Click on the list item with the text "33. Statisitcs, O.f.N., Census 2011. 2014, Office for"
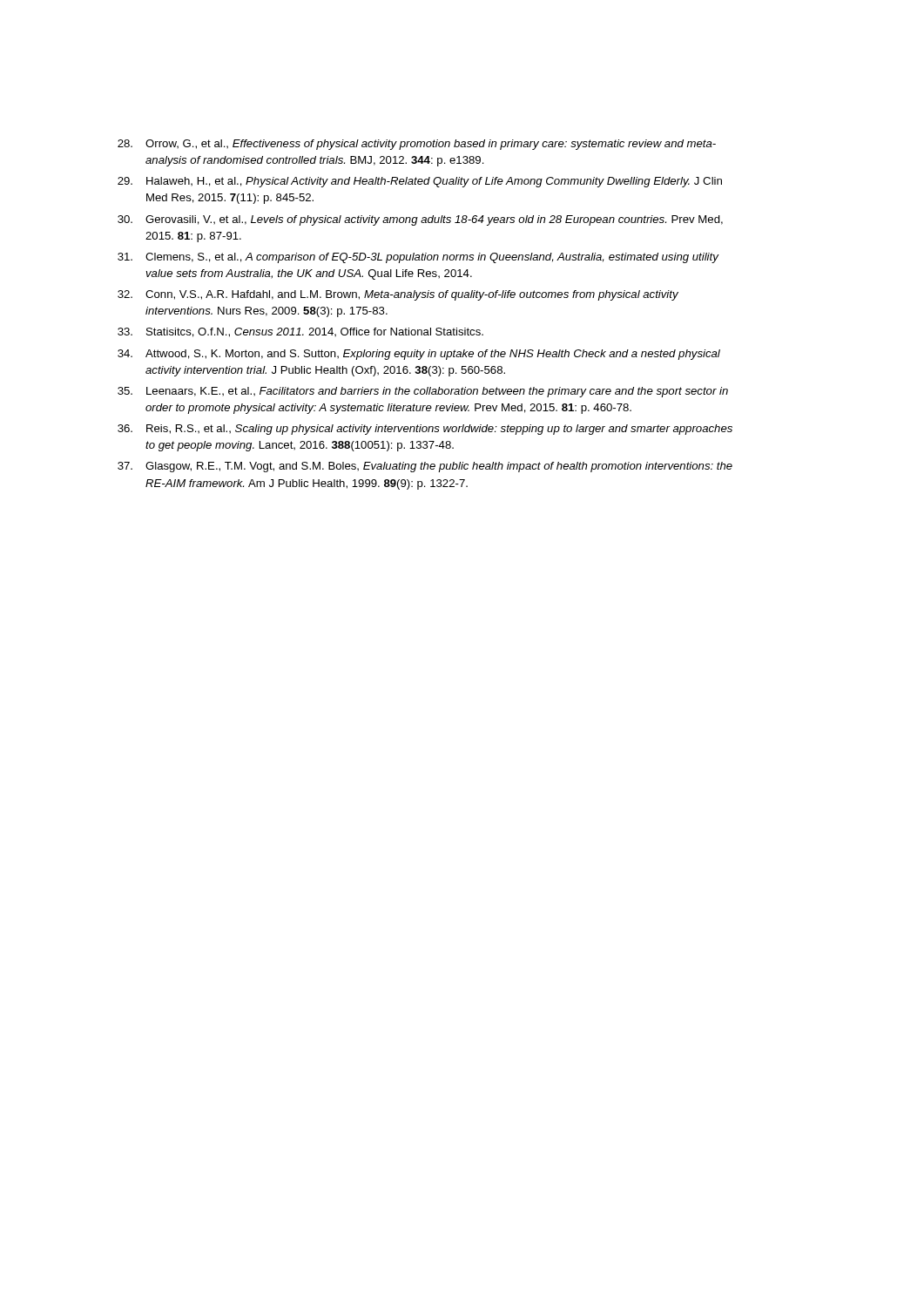 click(418, 332)
